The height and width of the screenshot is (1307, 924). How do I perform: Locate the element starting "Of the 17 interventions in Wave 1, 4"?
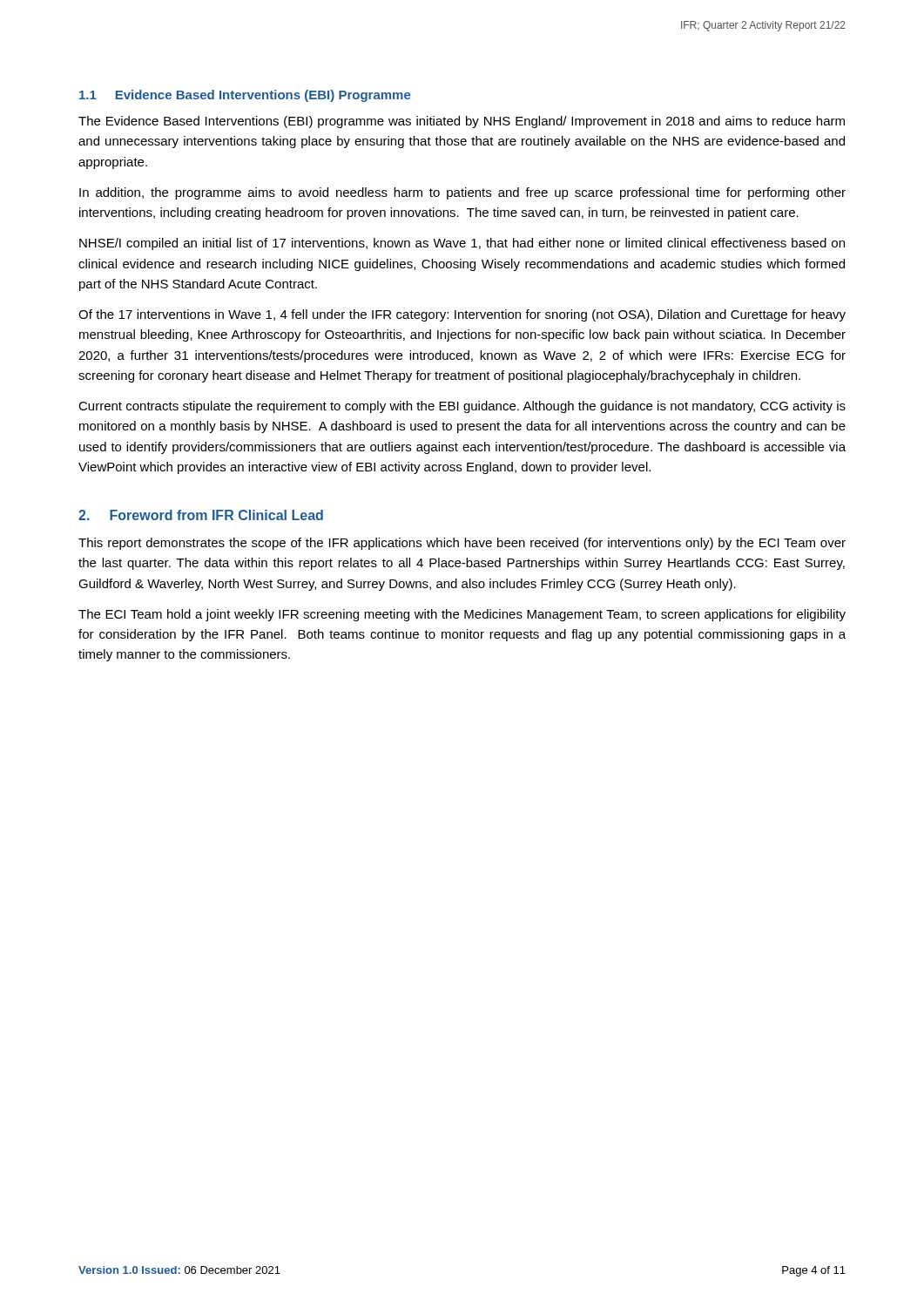click(x=462, y=345)
